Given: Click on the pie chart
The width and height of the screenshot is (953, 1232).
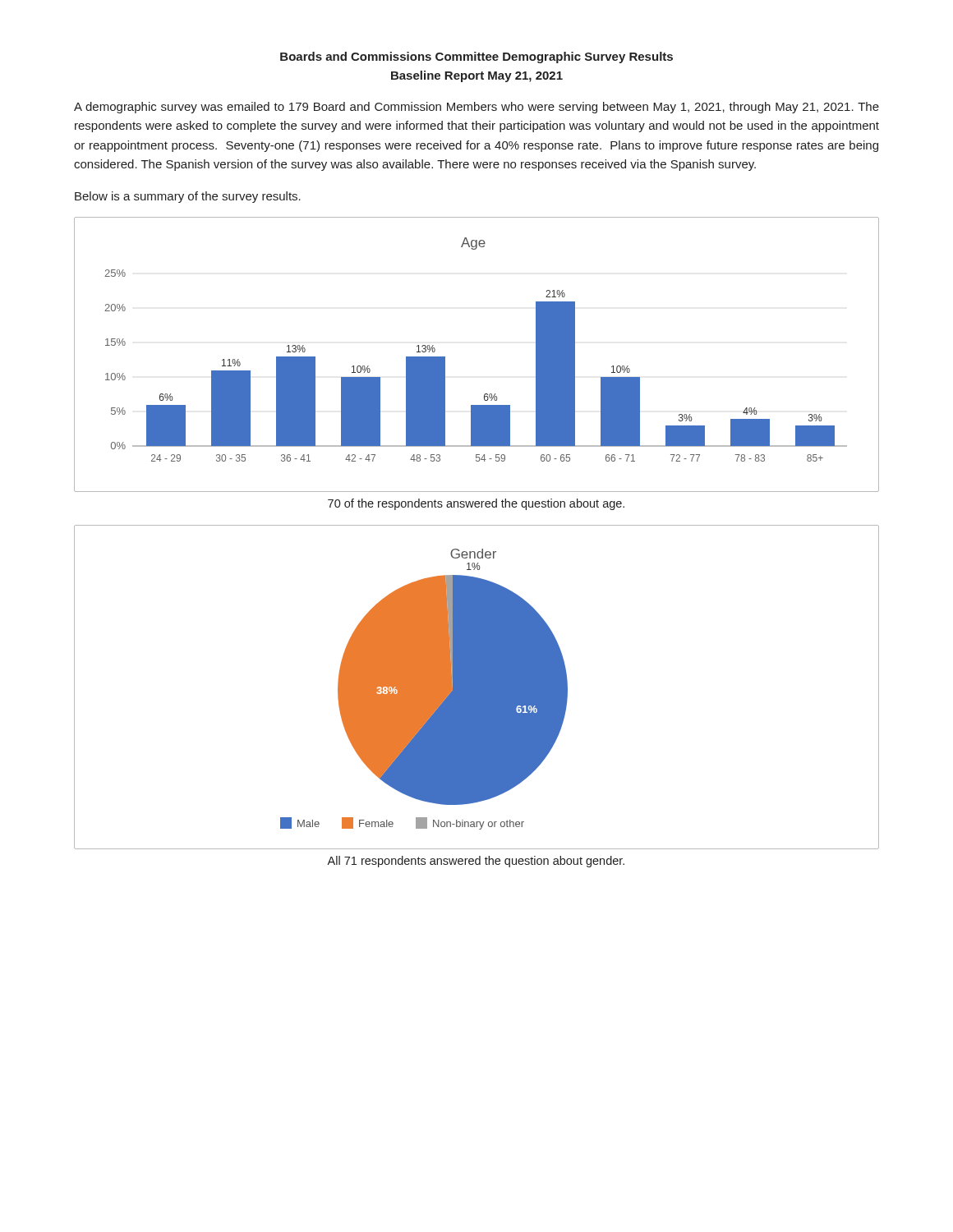Looking at the screenshot, I should (476, 687).
